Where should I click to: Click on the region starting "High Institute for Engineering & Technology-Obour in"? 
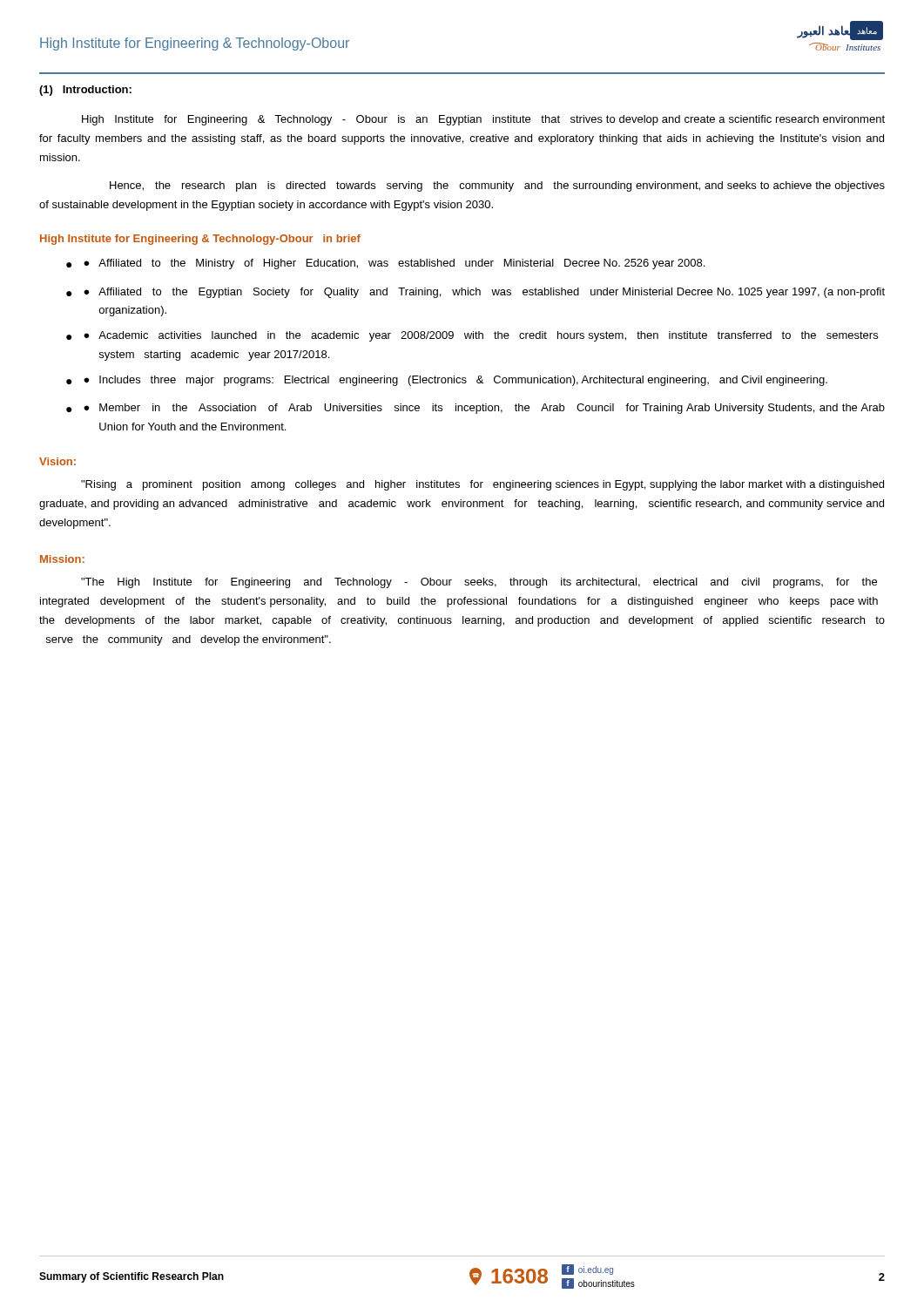[200, 239]
